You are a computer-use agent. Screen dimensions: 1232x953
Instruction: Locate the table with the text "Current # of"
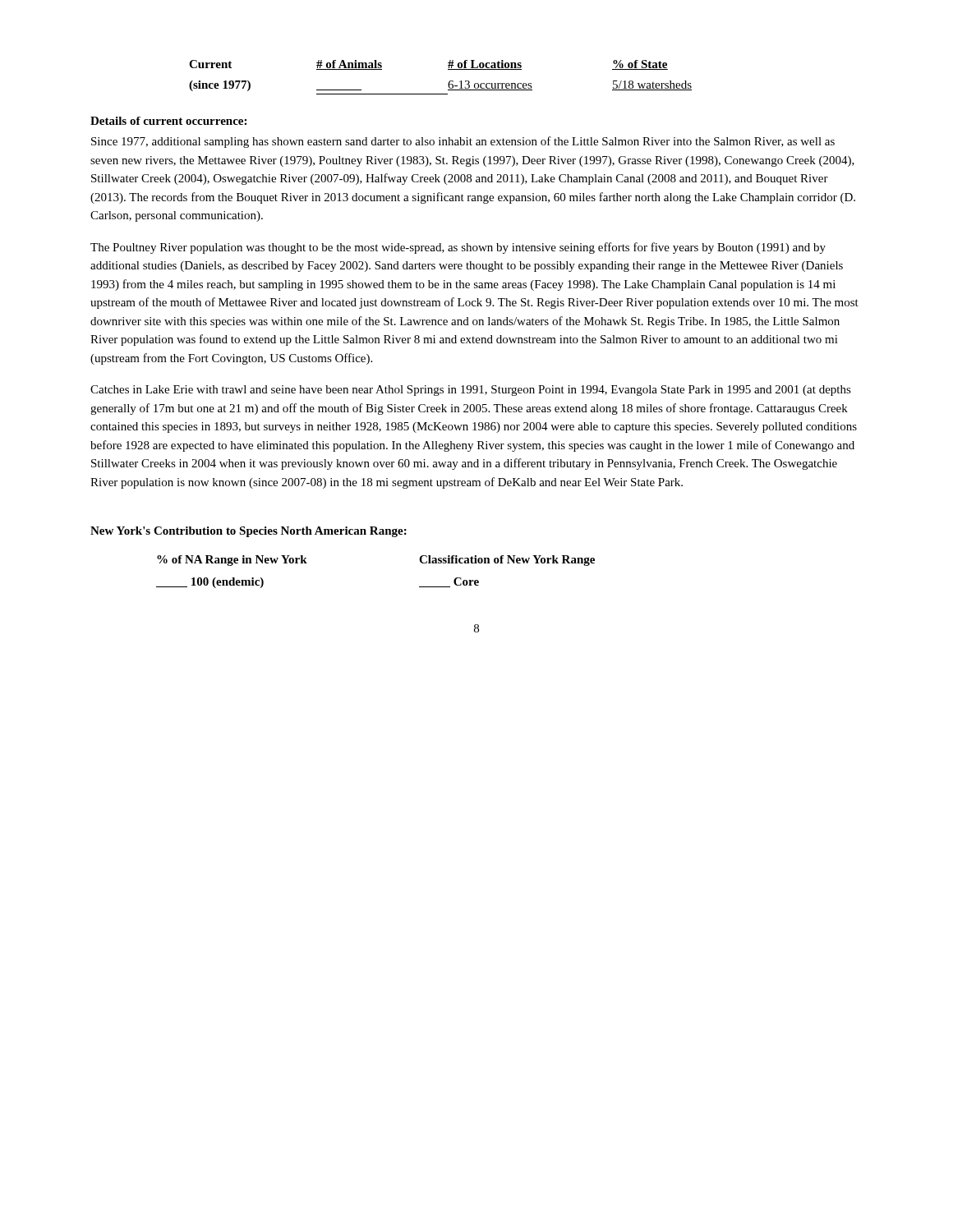pos(476,76)
